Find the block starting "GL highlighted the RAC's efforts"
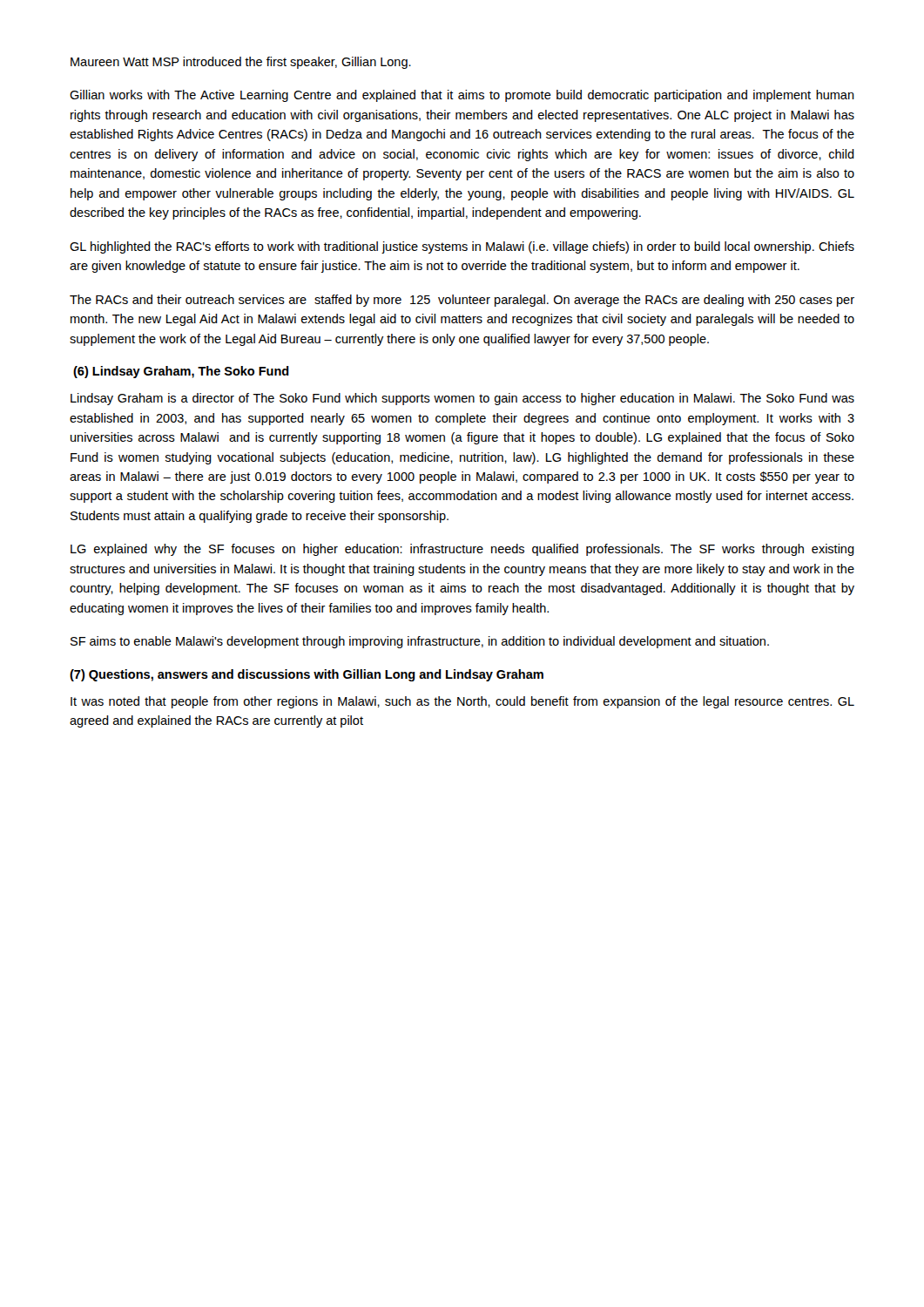Image resolution: width=924 pixels, height=1307 pixels. (462, 256)
